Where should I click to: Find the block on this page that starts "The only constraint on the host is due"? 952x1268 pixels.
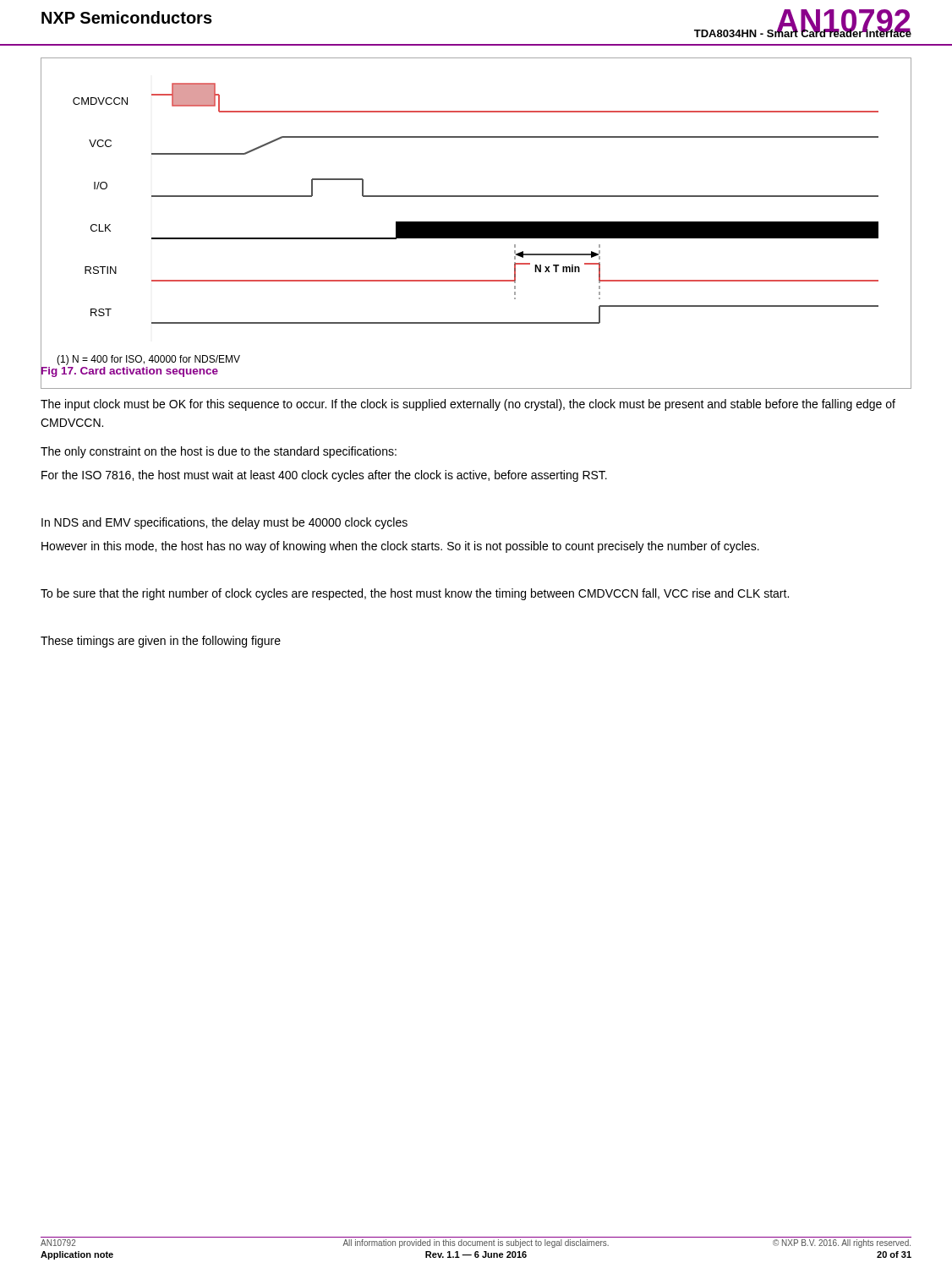click(219, 451)
